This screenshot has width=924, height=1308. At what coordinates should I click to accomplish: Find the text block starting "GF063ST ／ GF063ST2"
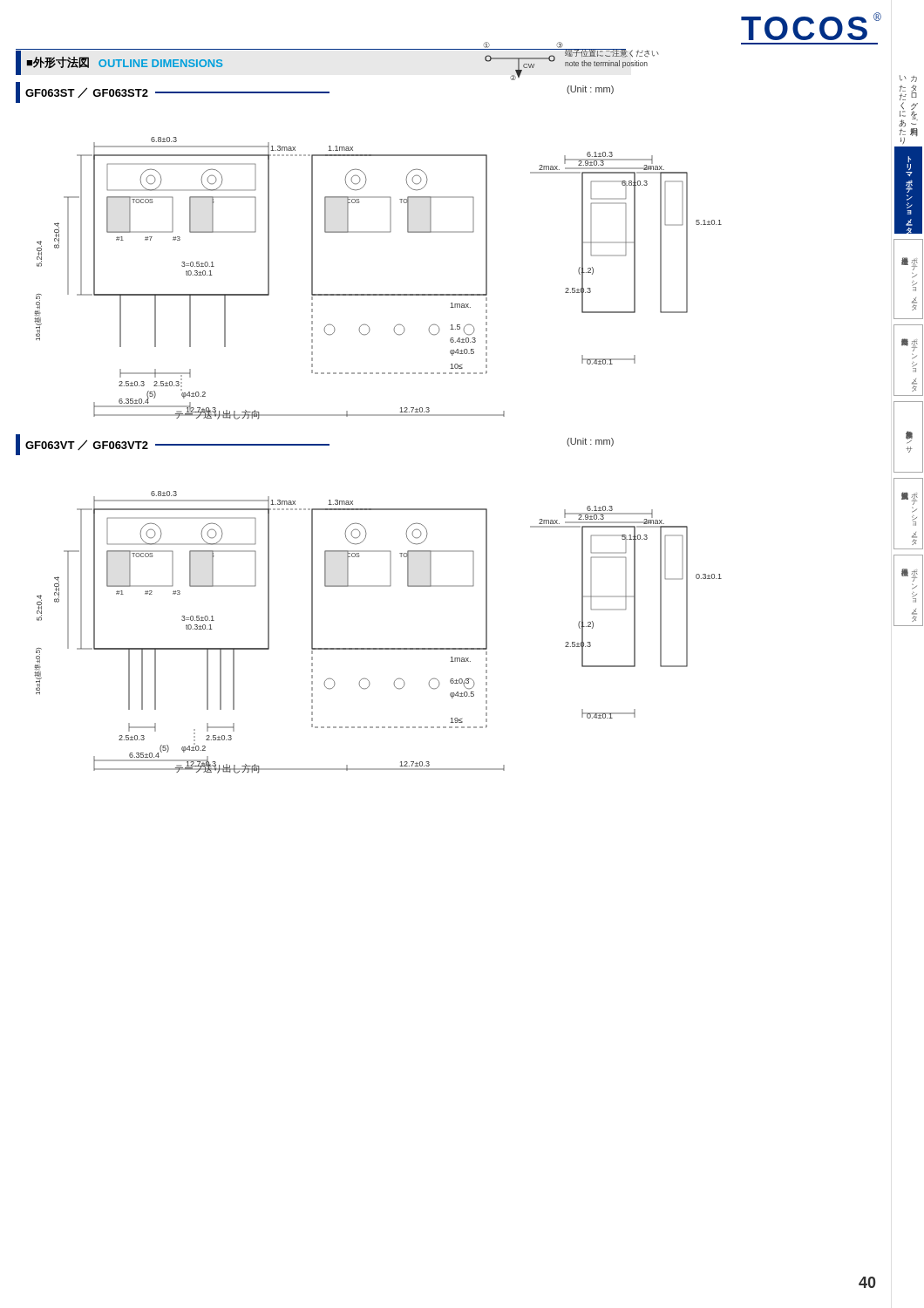tap(173, 92)
